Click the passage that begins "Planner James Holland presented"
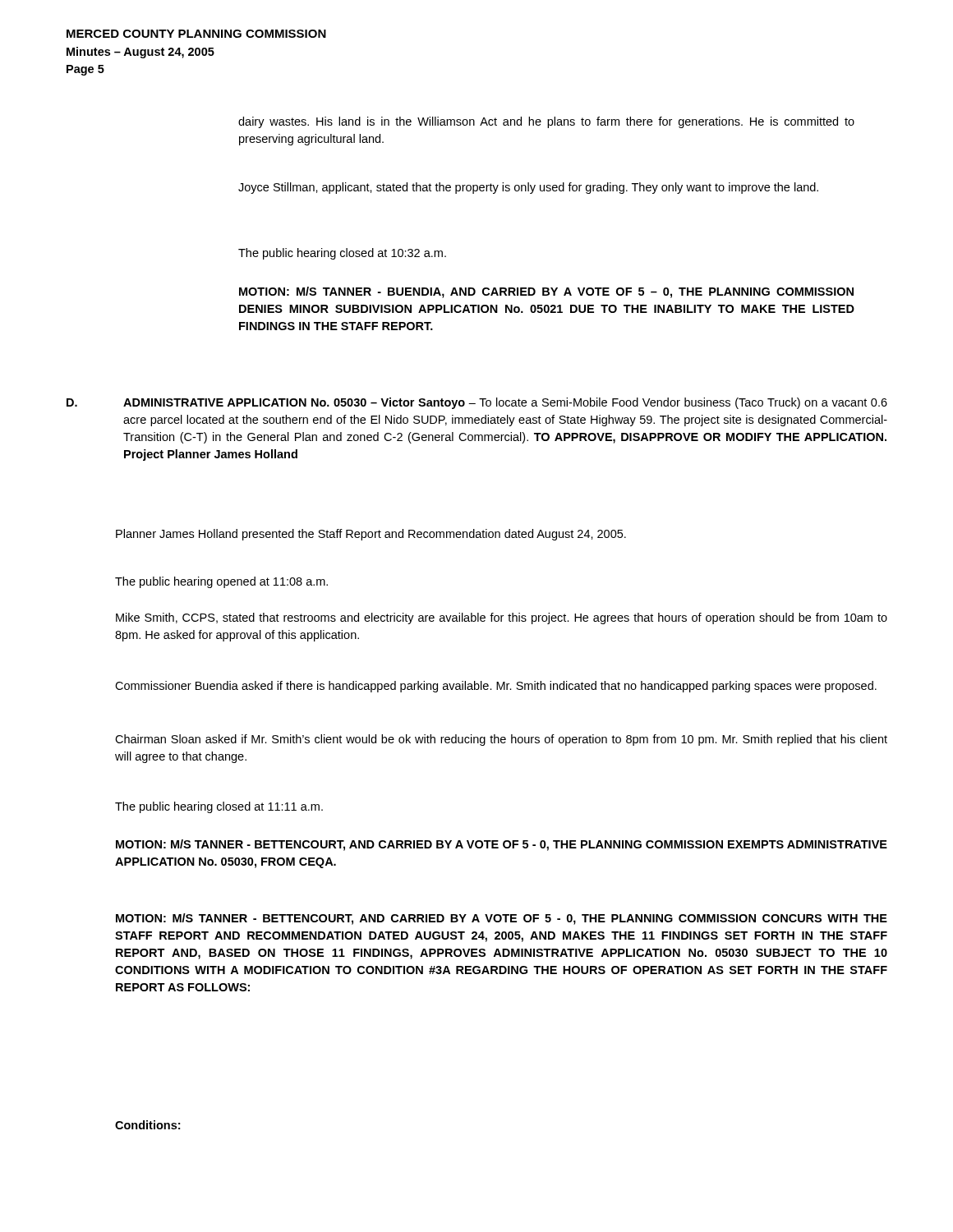This screenshot has width=953, height=1232. pyautogui.click(x=371, y=534)
